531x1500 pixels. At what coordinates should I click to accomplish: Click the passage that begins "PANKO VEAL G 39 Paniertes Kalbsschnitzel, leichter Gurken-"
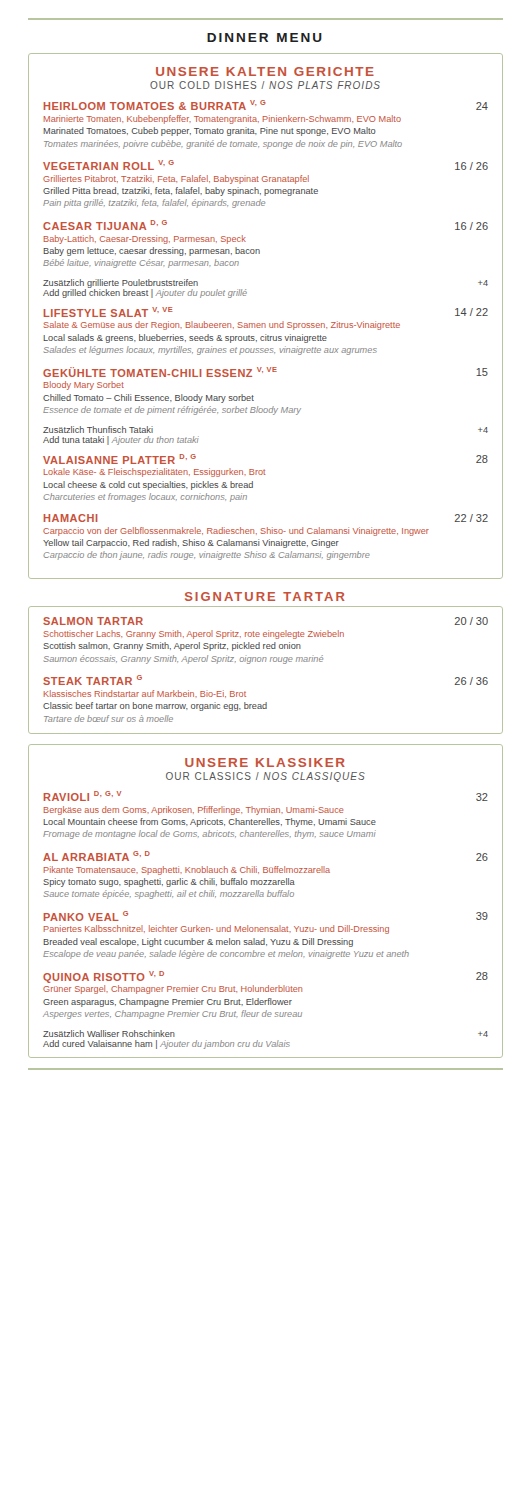point(266,935)
